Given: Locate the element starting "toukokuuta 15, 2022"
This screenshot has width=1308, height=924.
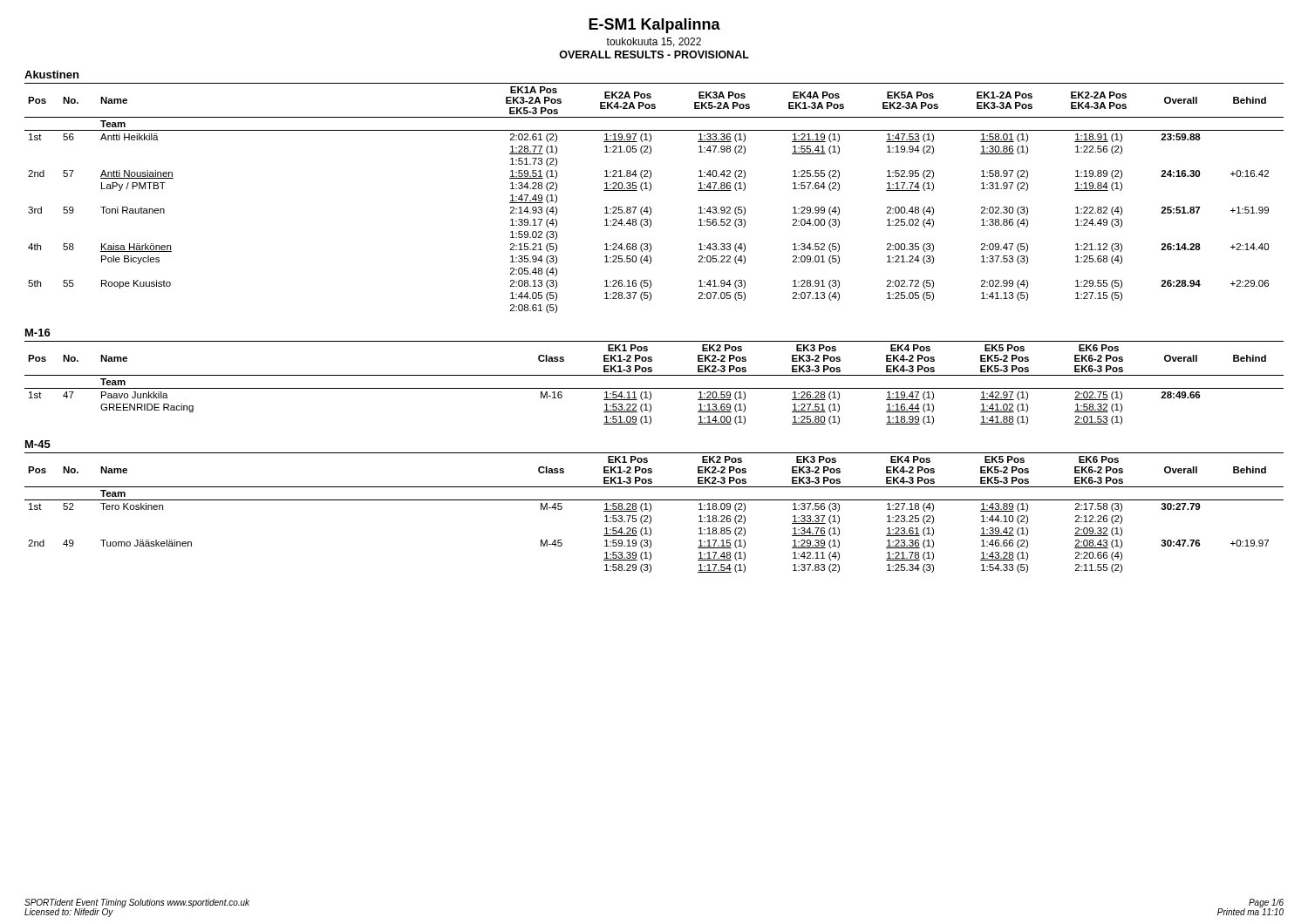Looking at the screenshot, I should [x=654, y=42].
